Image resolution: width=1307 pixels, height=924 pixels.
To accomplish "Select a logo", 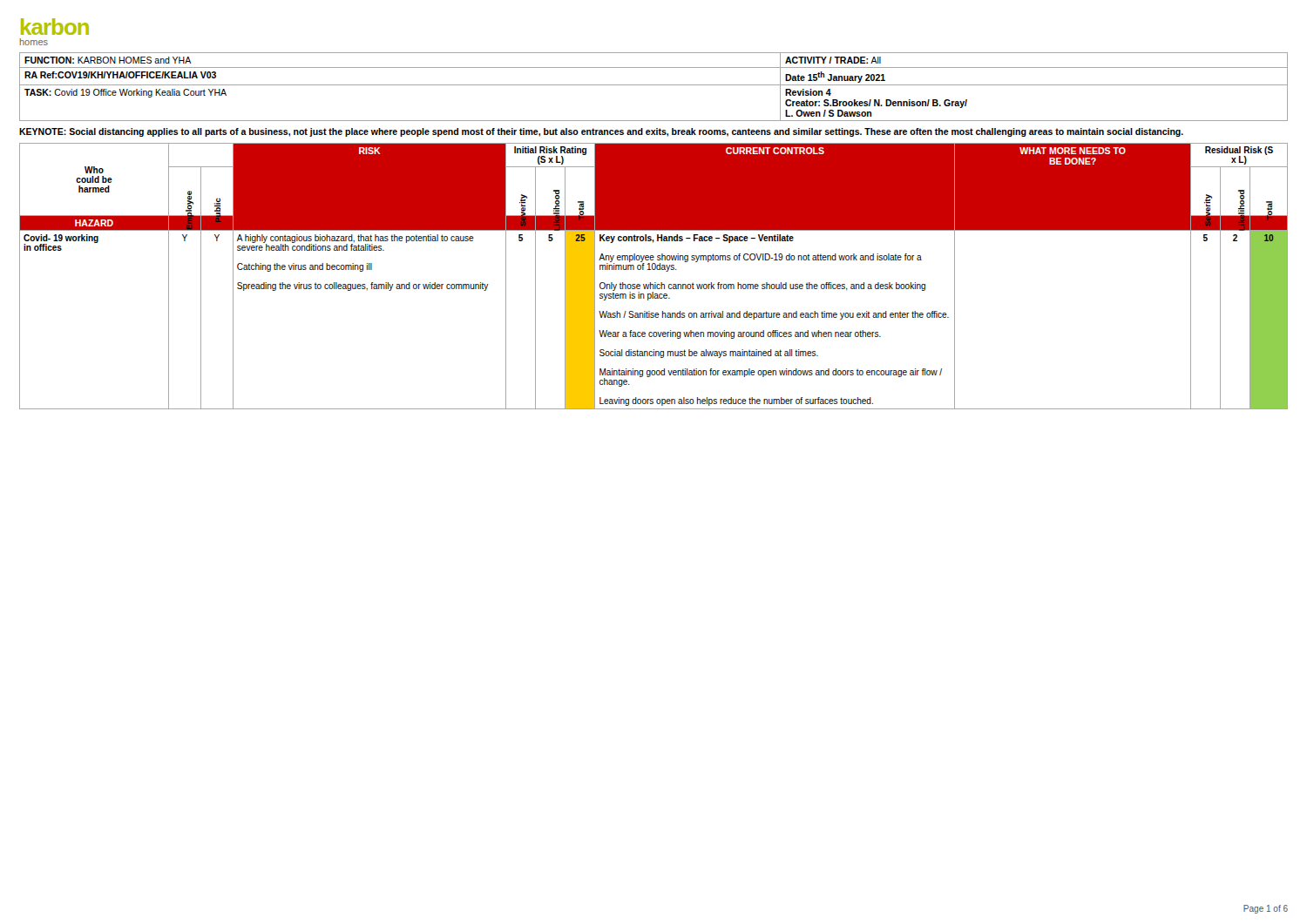I will 654,31.
